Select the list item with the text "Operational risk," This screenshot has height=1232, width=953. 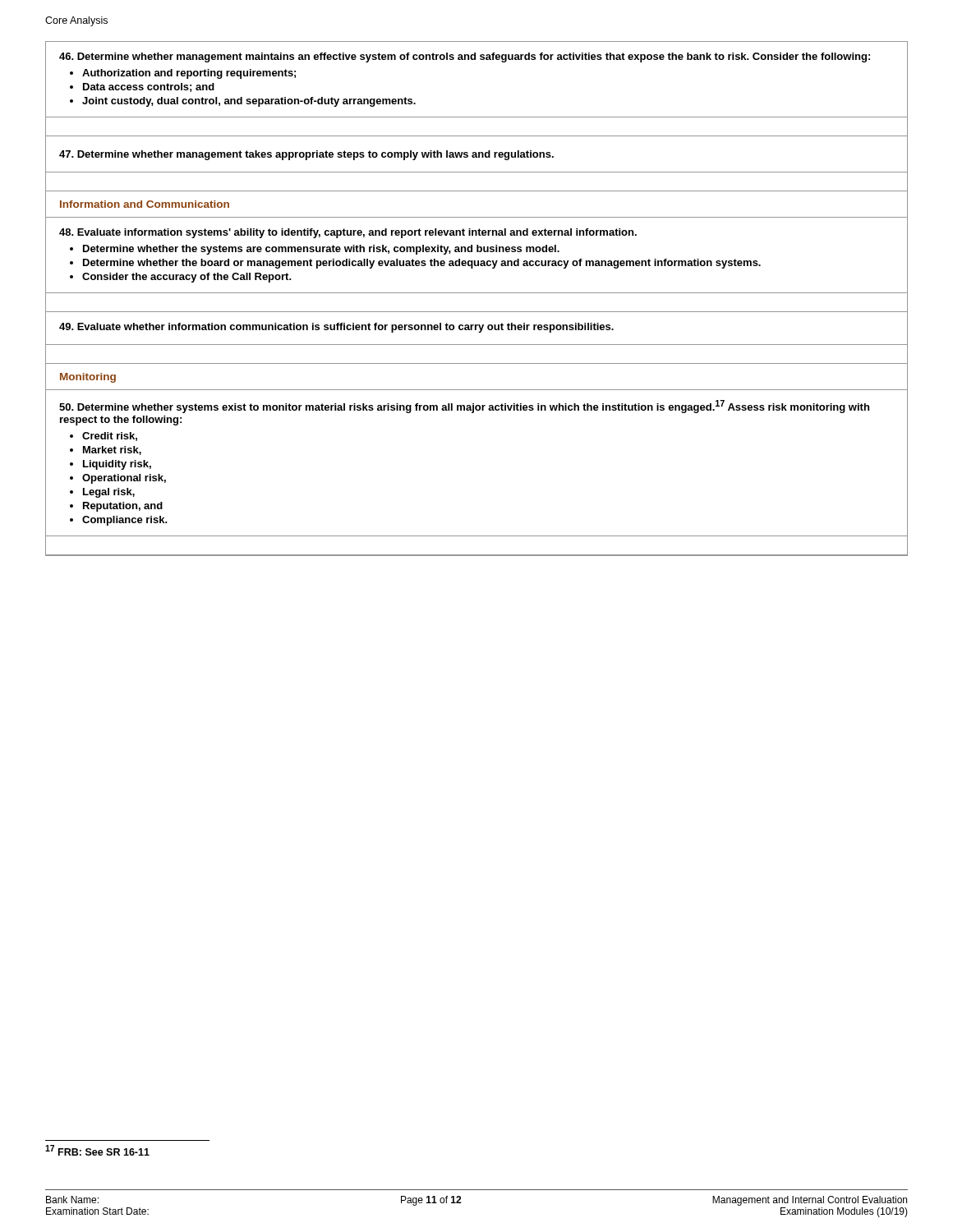tap(124, 478)
